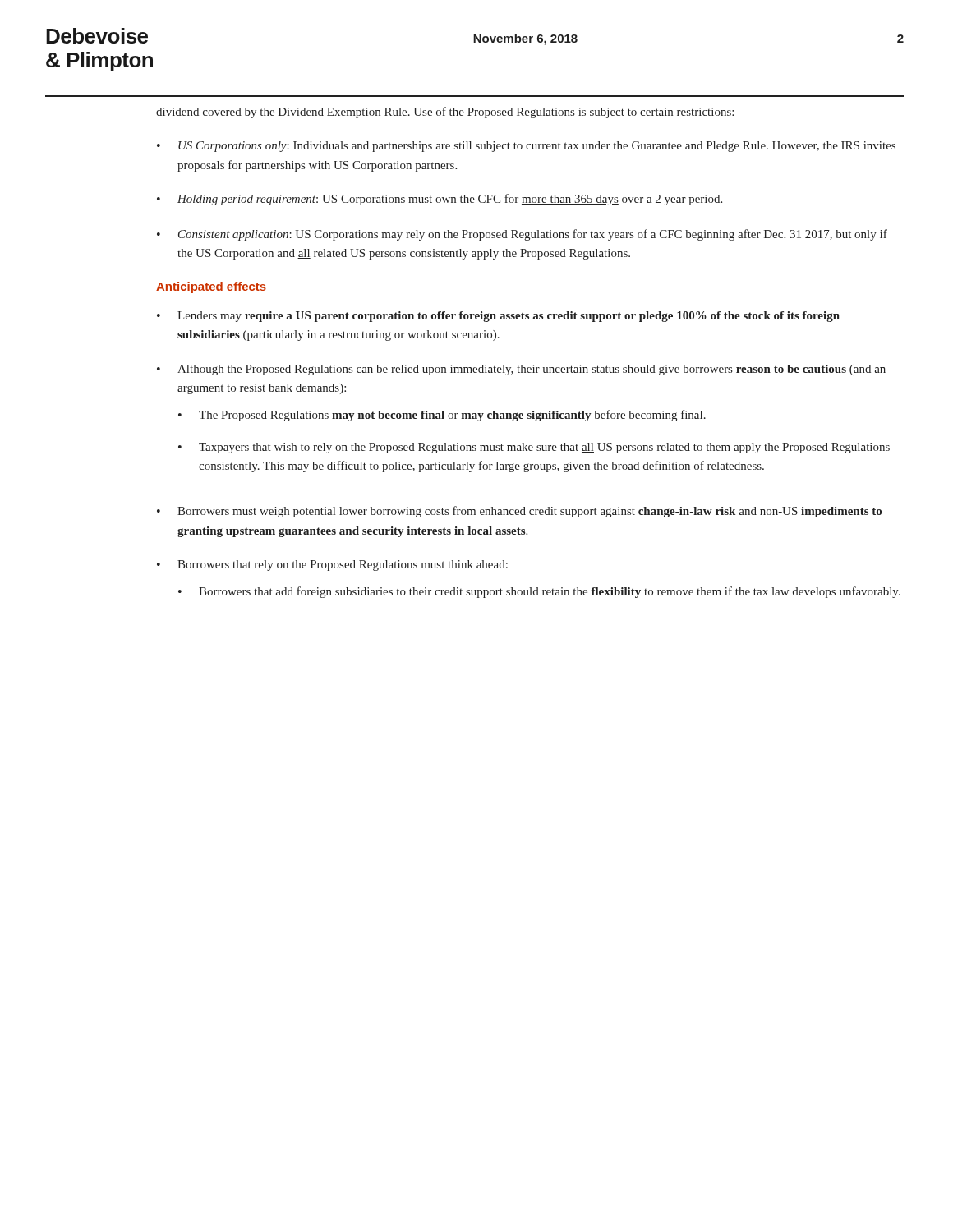
Task: Locate the block of text that opens with "• Holding period requirement: US Corporations must"
Action: pos(530,200)
